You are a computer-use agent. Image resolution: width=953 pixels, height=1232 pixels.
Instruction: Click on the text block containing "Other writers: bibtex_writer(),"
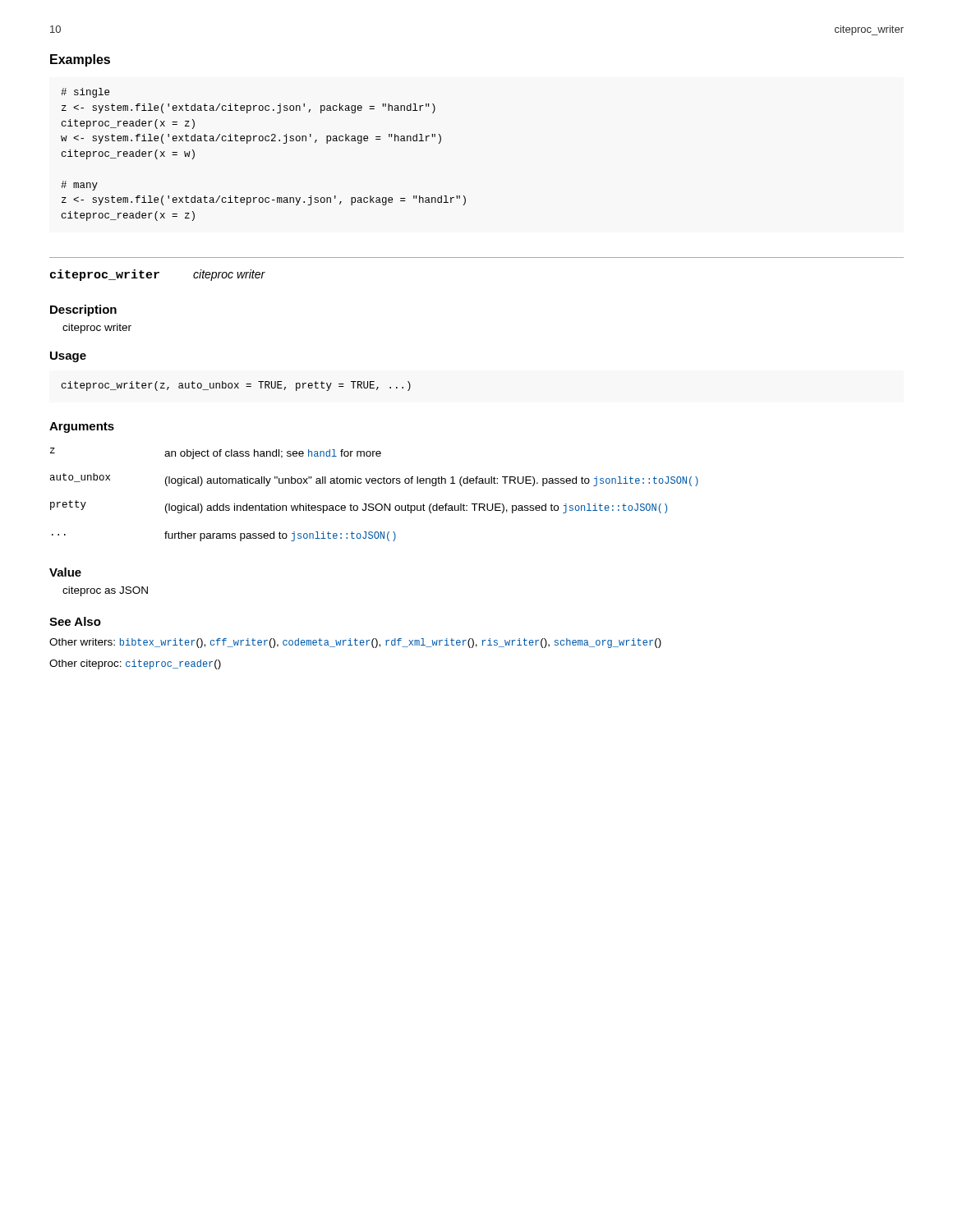355,642
